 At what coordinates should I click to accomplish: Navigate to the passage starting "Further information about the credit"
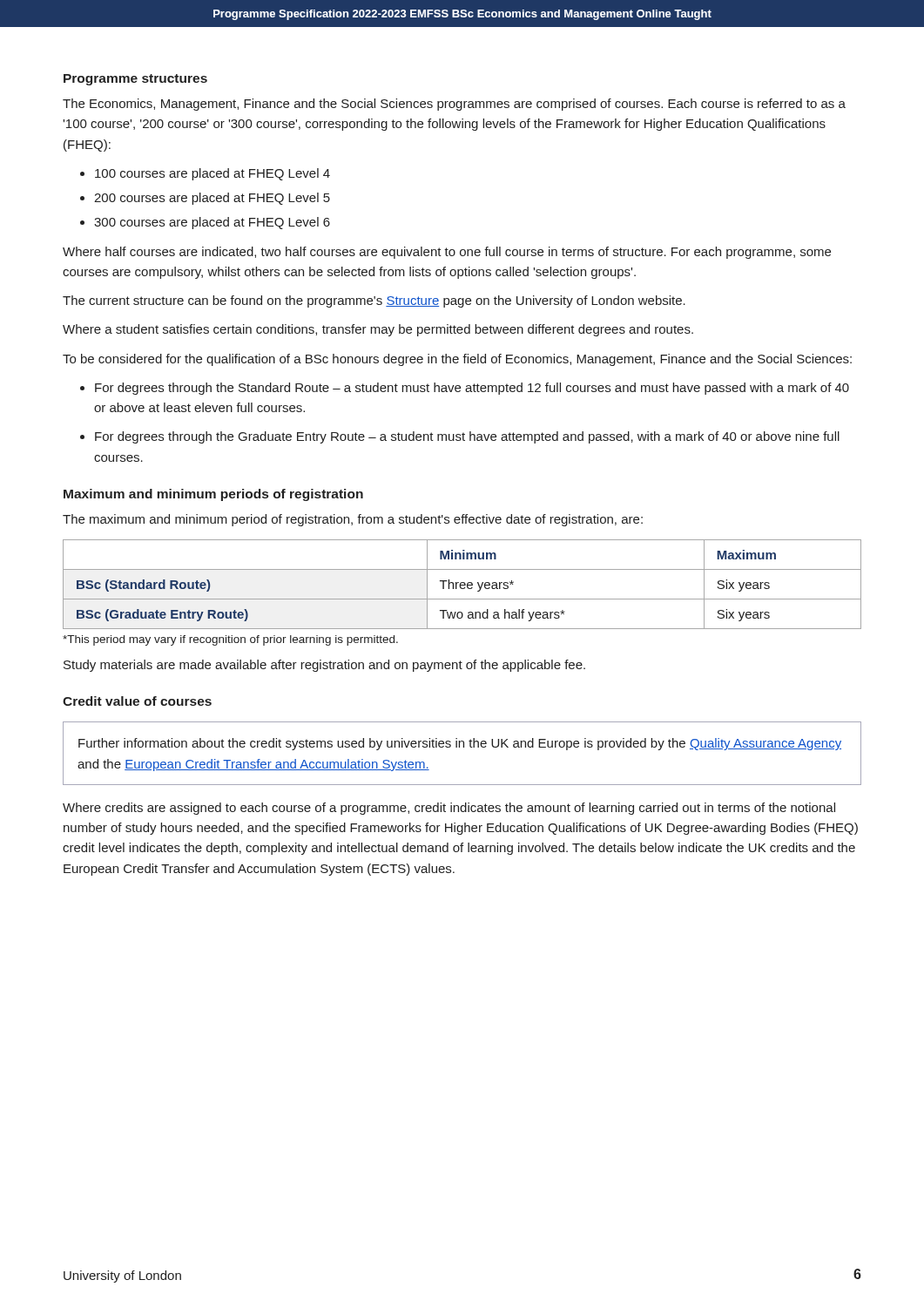(x=459, y=753)
